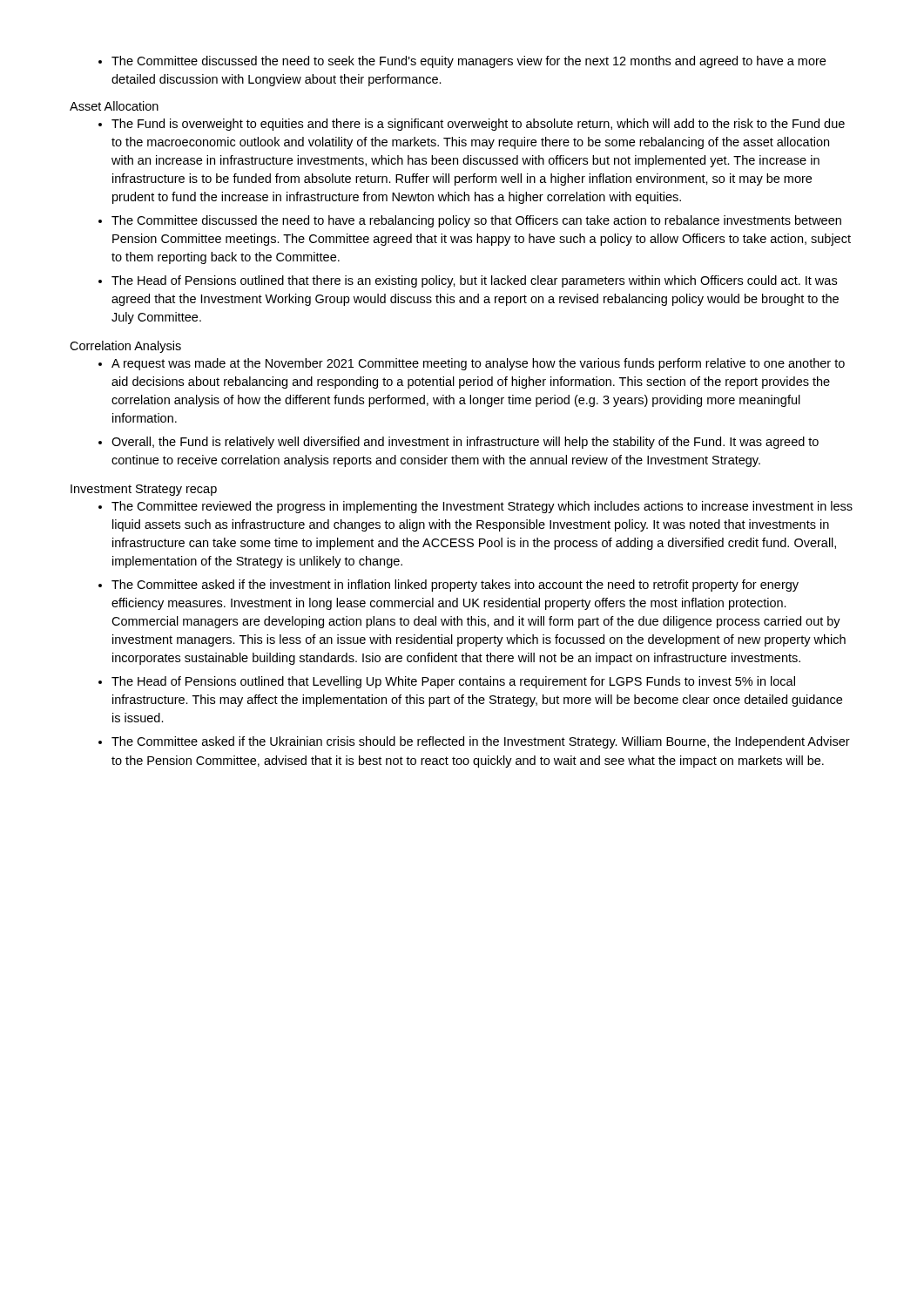Screen dimensions: 1307x924
Task: Select the text starting "The Fund is overweight to"
Action: tap(471, 161)
